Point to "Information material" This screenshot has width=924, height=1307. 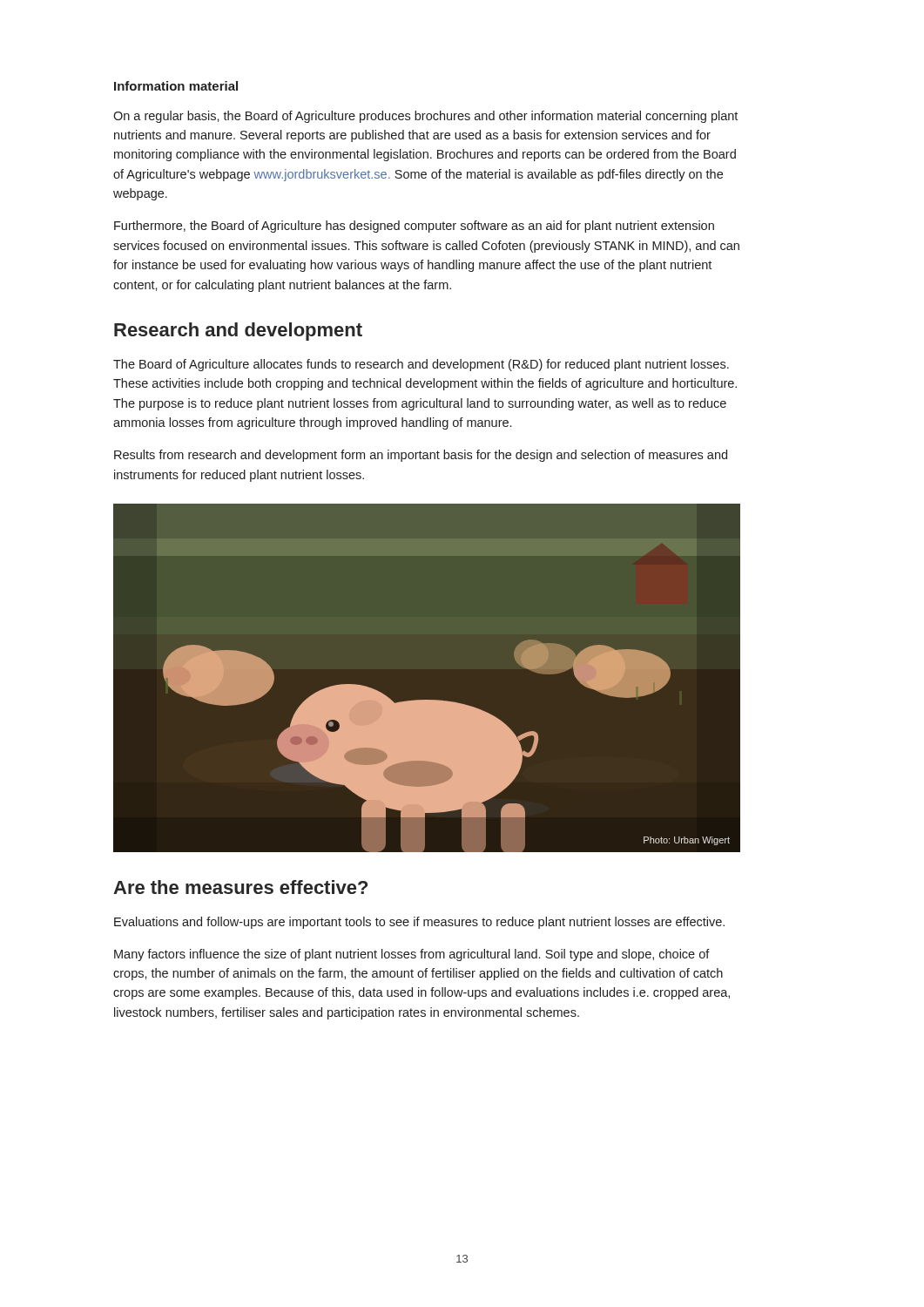point(176,86)
